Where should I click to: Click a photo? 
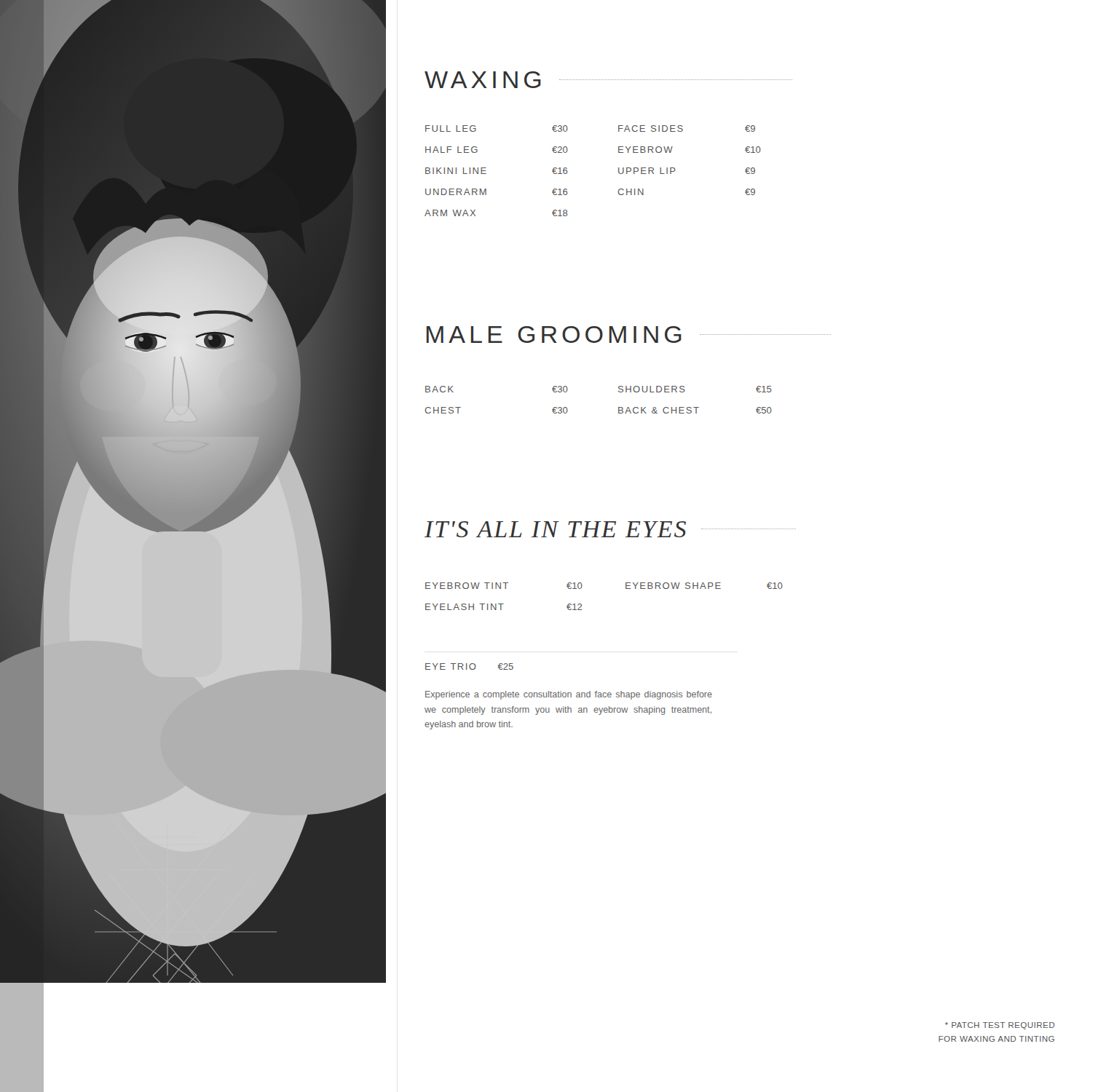(x=193, y=546)
